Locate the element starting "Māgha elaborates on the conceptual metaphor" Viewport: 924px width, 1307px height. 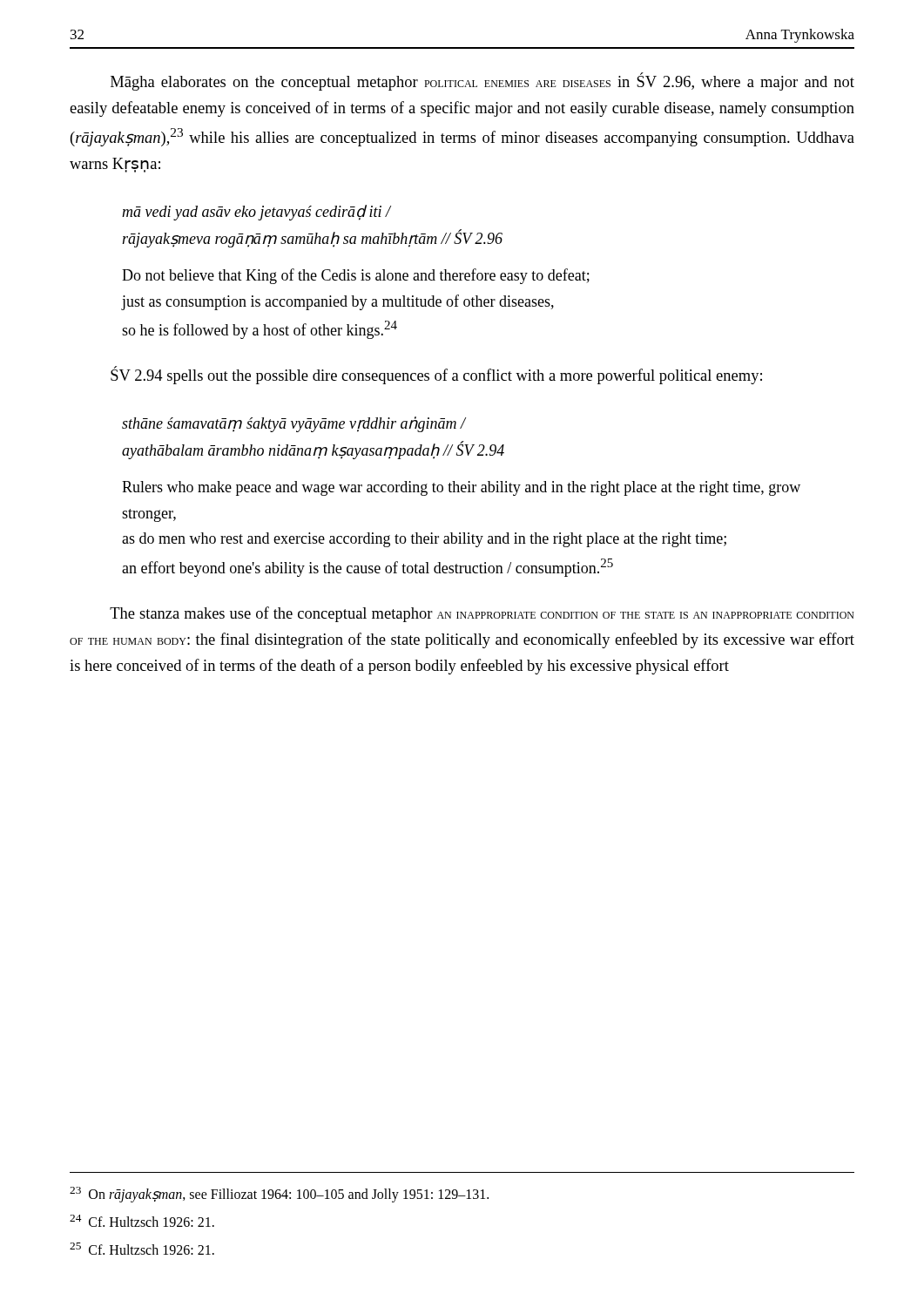tap(462, 123)
